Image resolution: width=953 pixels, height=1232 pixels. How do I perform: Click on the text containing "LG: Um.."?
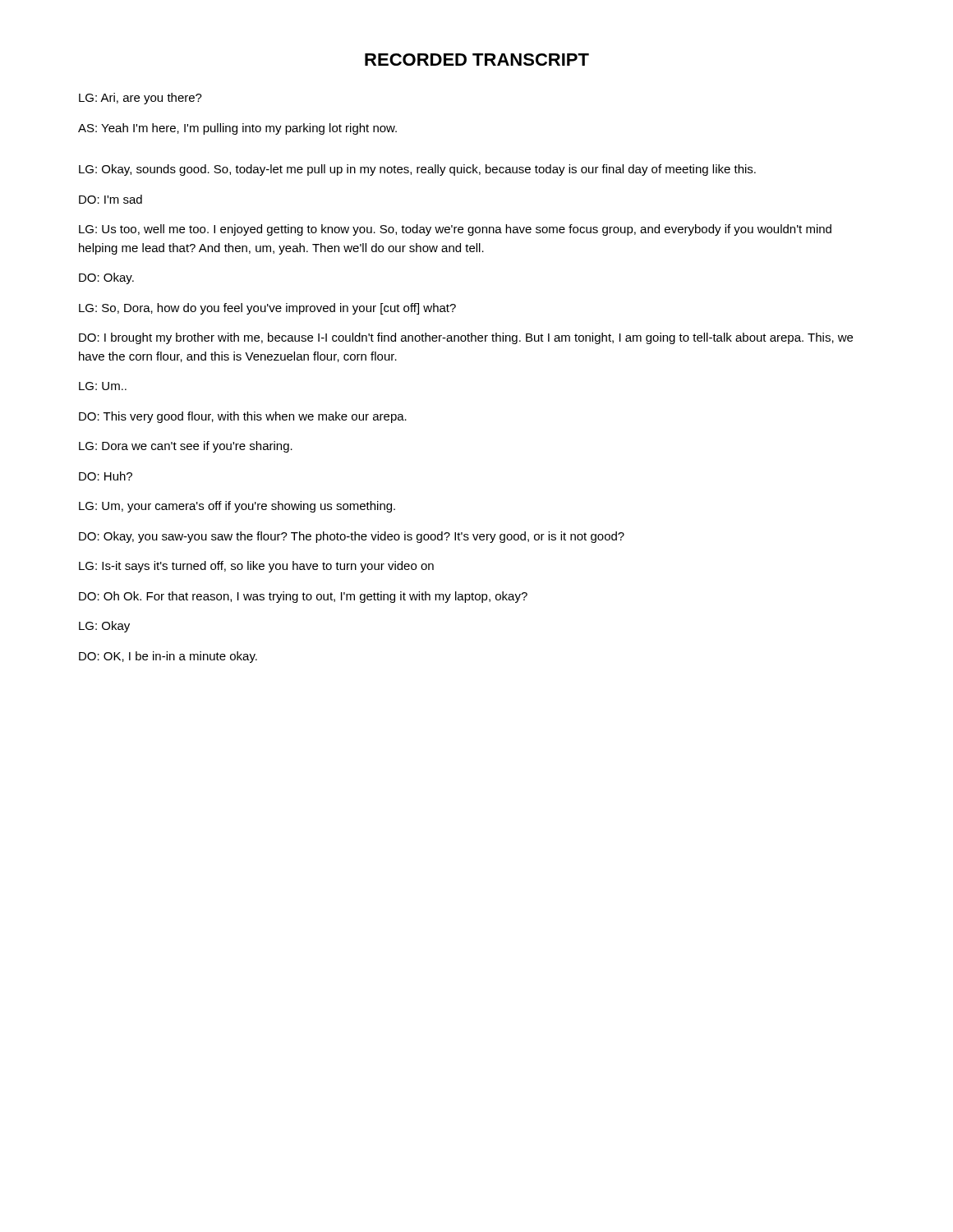[x=103, y=386]
